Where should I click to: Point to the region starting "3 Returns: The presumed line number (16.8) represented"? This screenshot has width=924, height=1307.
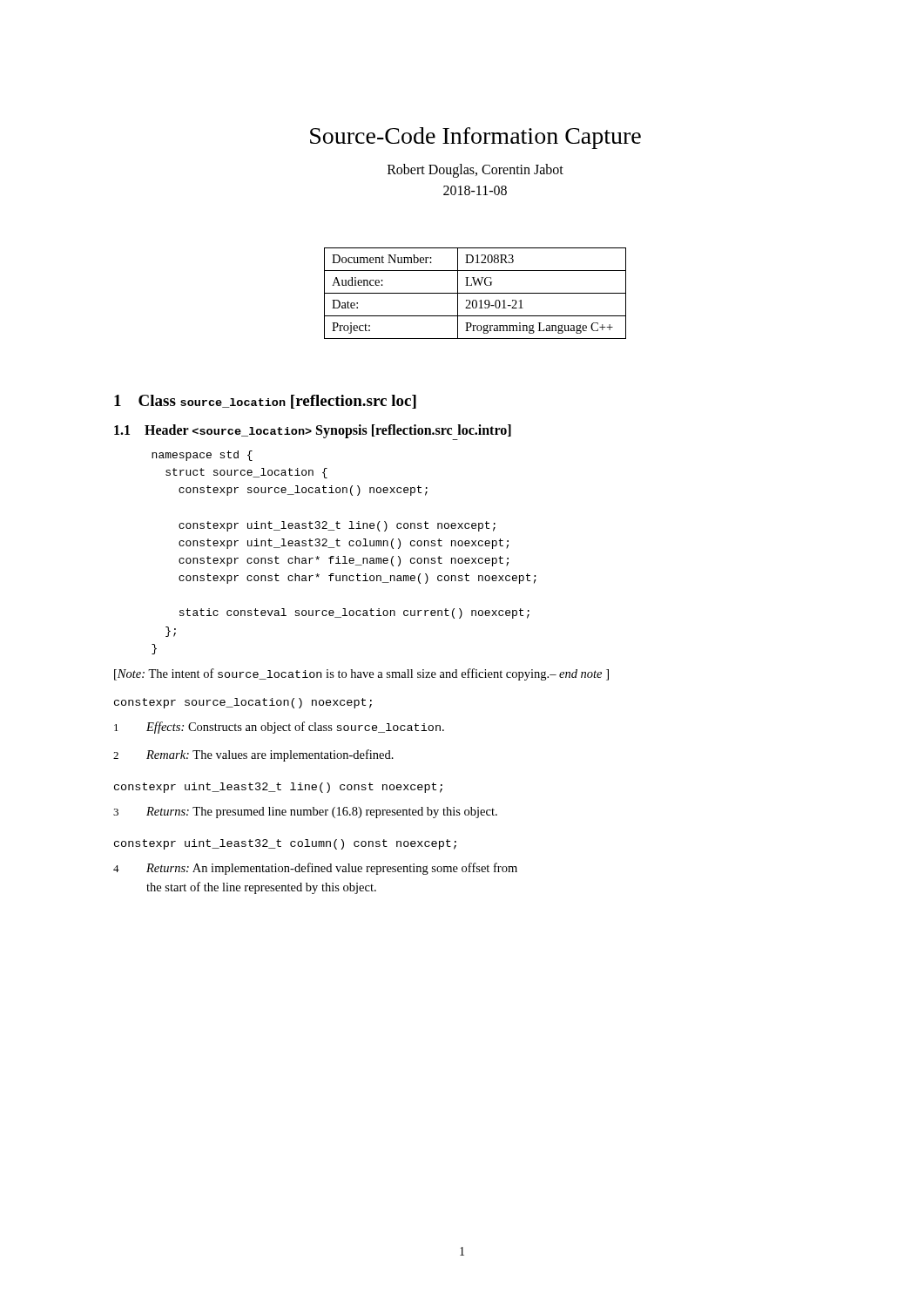475,812
